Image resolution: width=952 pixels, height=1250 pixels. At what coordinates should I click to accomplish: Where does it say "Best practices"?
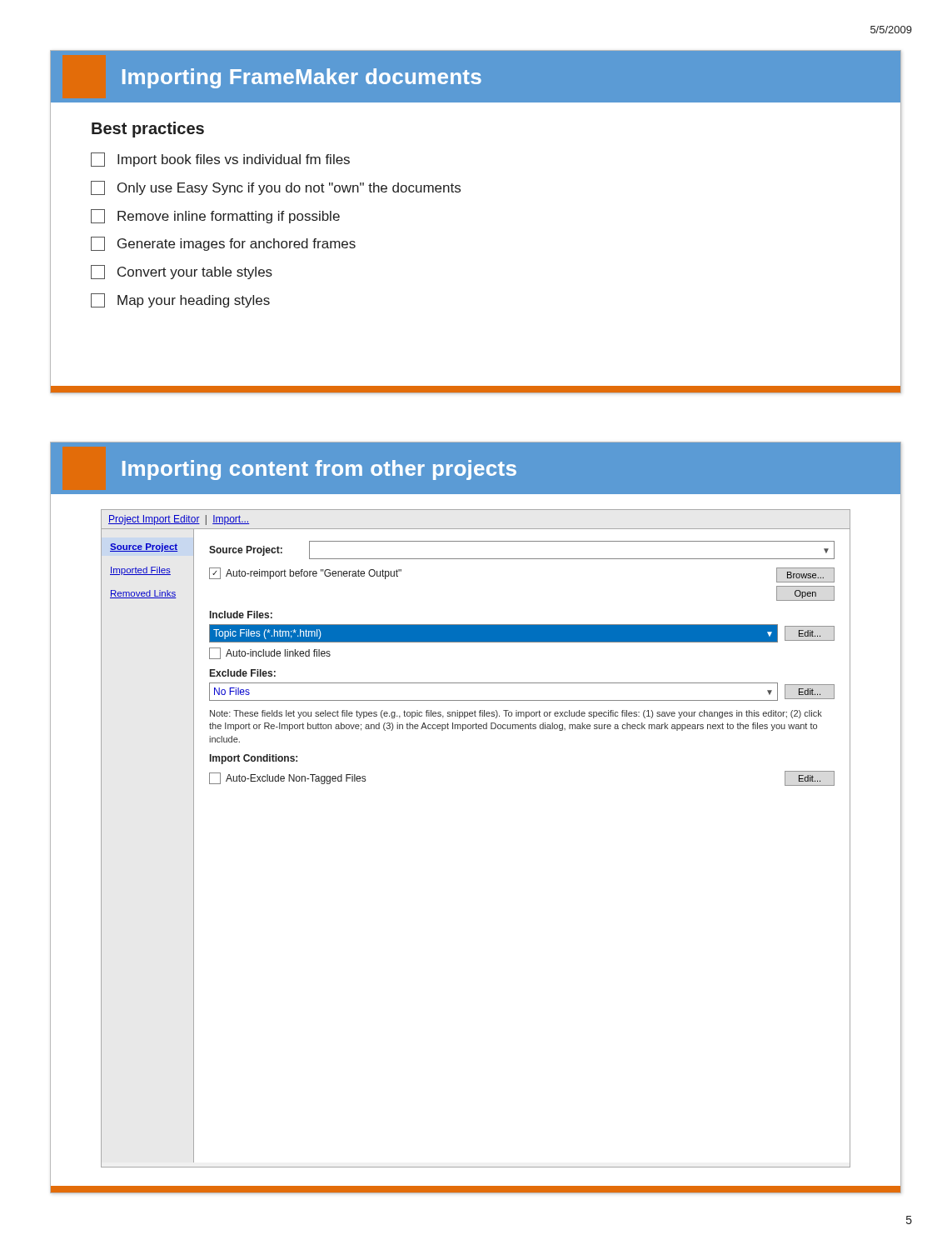point(148,128)
